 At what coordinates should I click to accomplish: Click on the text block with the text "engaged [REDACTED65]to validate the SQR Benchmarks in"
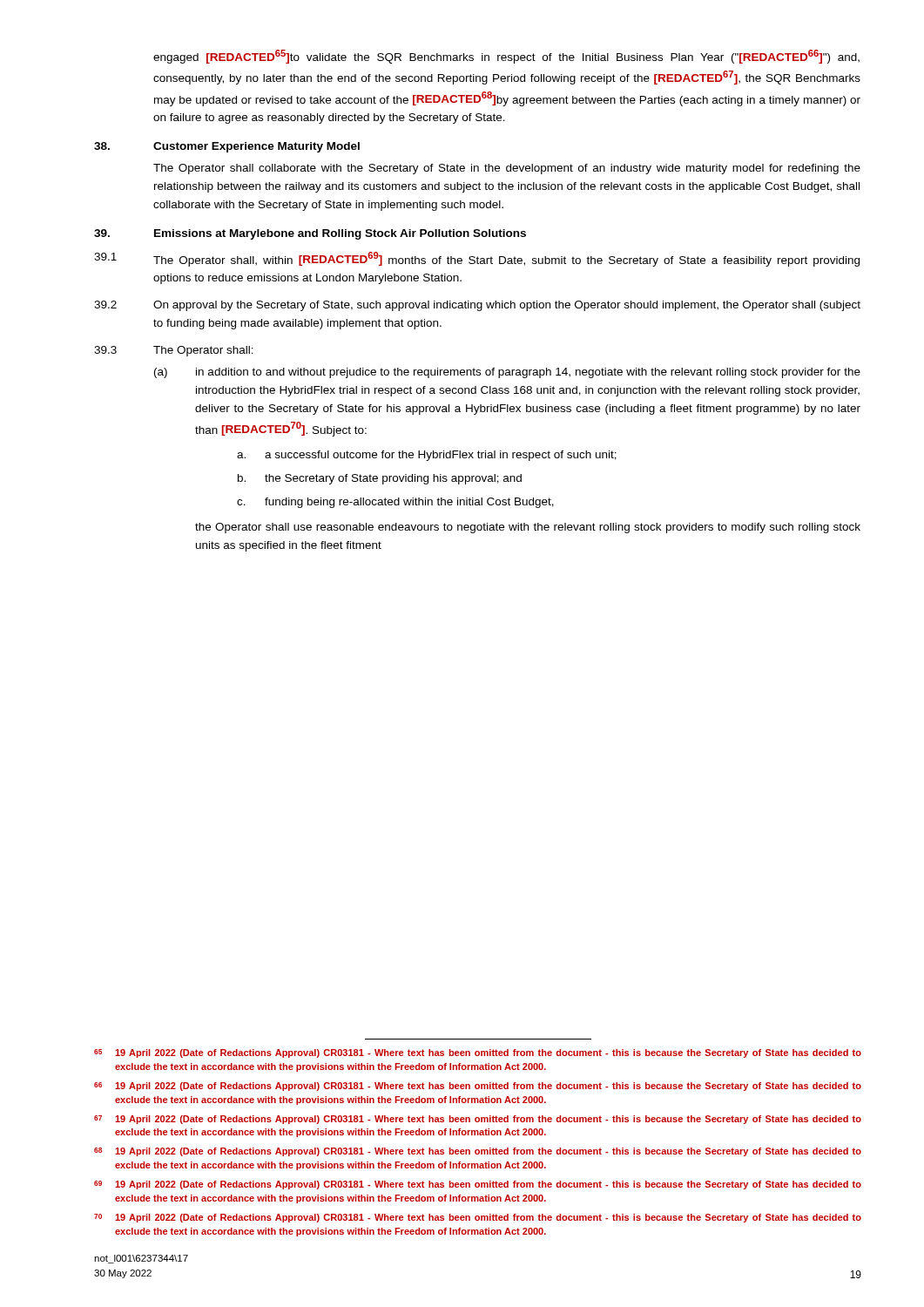click(x=507, y=86)
